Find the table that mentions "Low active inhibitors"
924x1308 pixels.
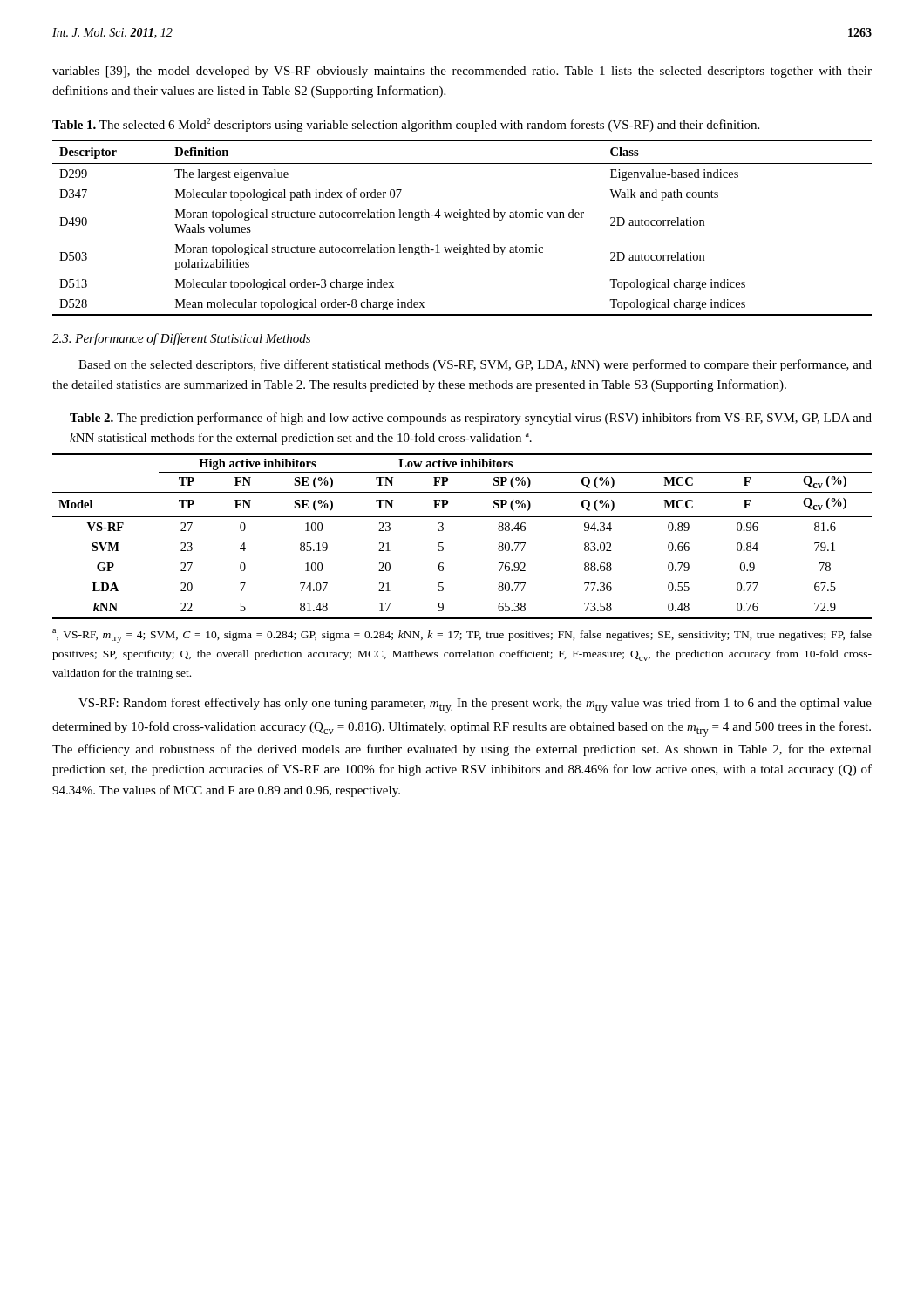tap(462, 536)
